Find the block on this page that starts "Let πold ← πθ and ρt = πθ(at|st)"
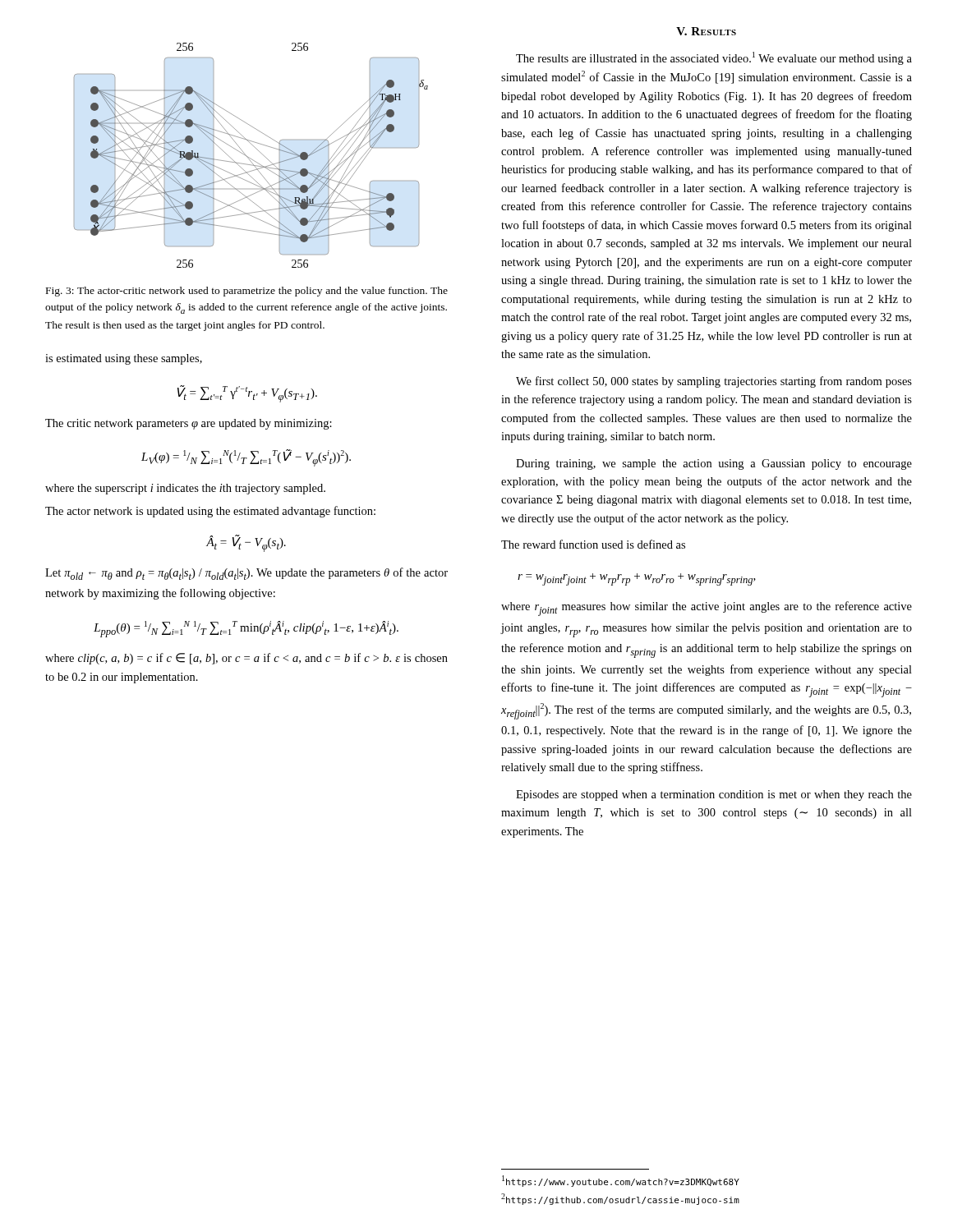 [246, 583]
